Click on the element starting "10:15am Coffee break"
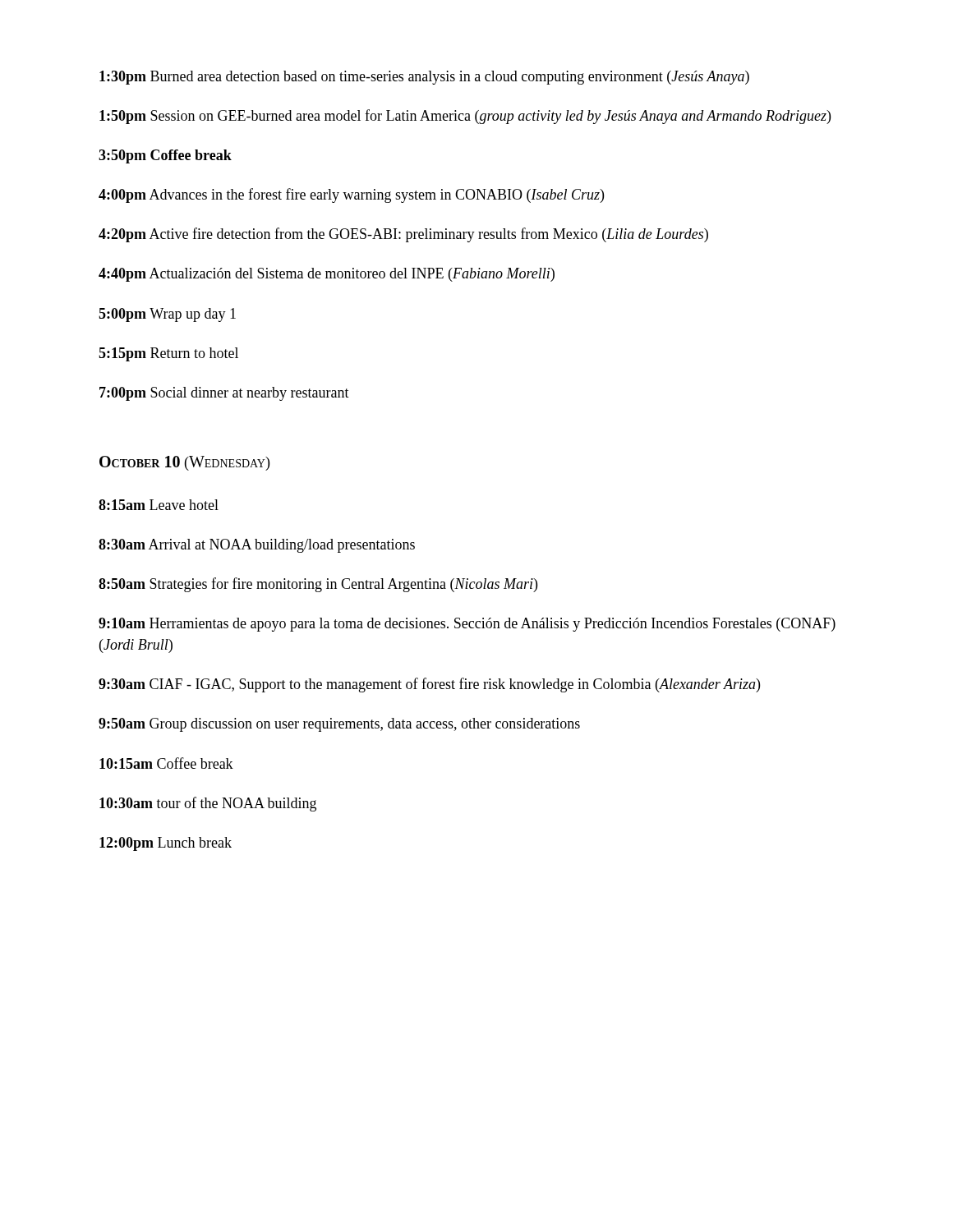Viewport: 953px width, 1232px height. coord(166,763)
